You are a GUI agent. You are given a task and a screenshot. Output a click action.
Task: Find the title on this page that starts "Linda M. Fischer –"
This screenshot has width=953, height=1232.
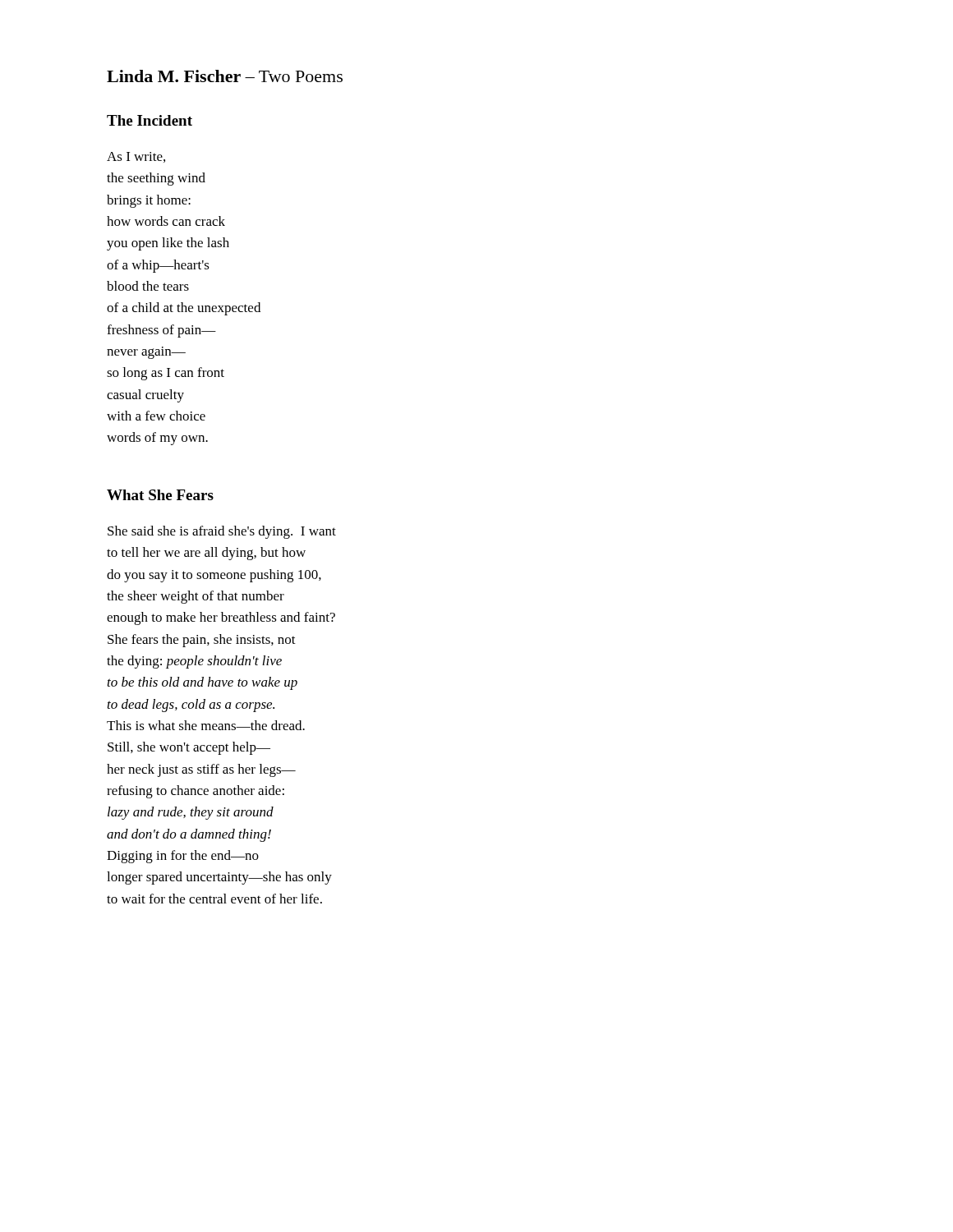pos(225,76)
